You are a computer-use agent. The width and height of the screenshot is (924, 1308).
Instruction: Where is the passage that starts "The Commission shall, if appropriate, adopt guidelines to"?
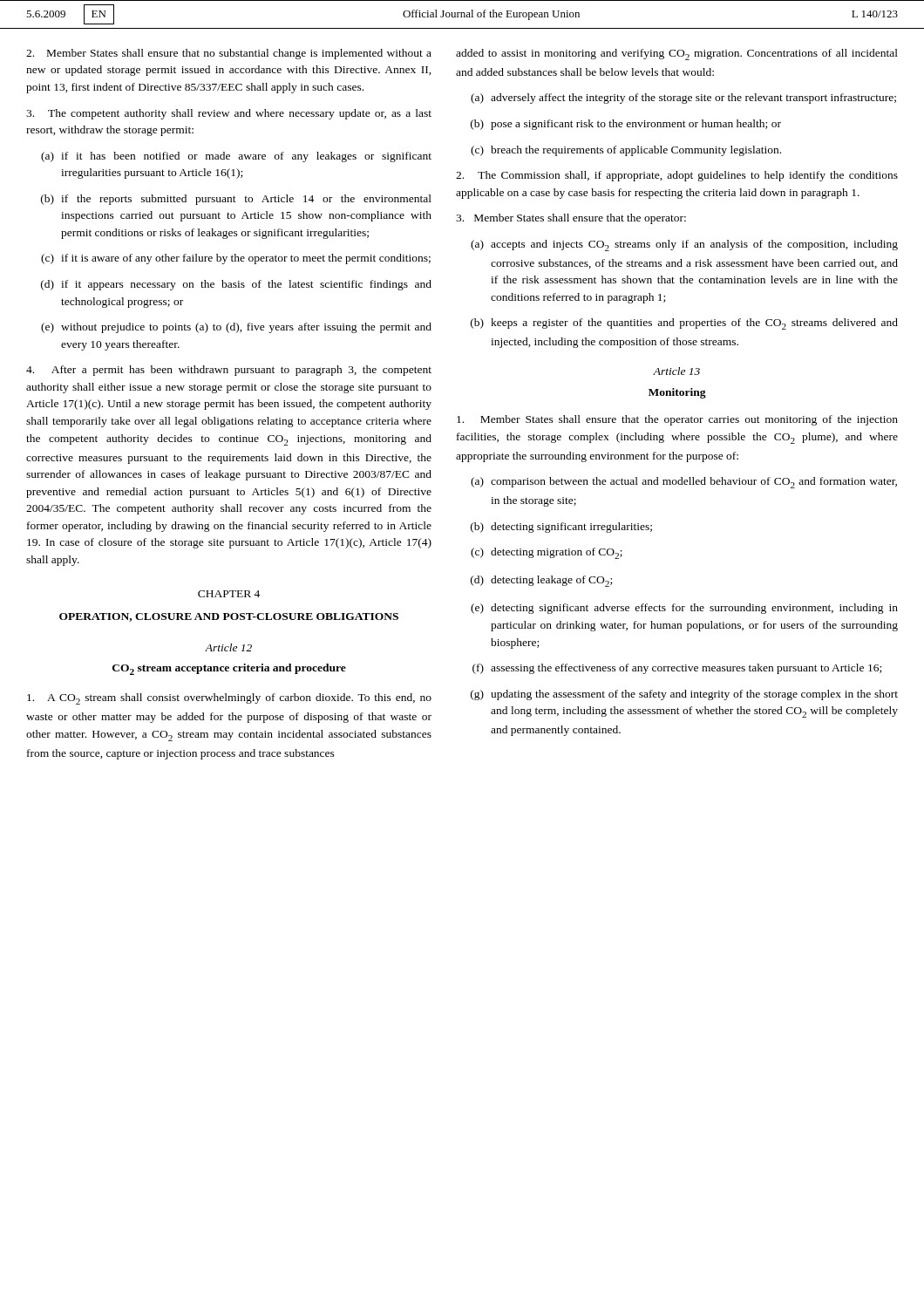point(677,184)
